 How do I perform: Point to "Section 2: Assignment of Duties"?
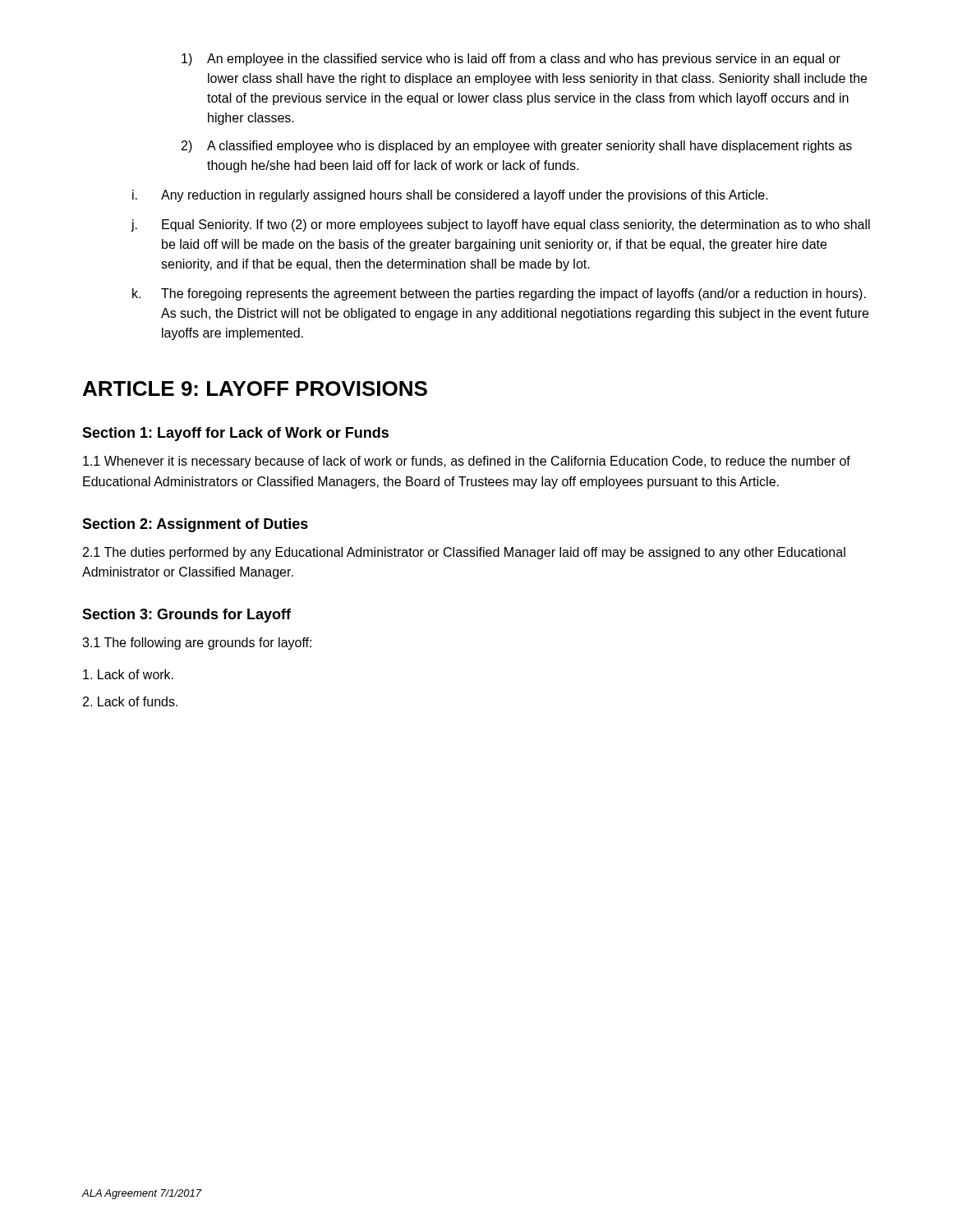coord(195,524)
